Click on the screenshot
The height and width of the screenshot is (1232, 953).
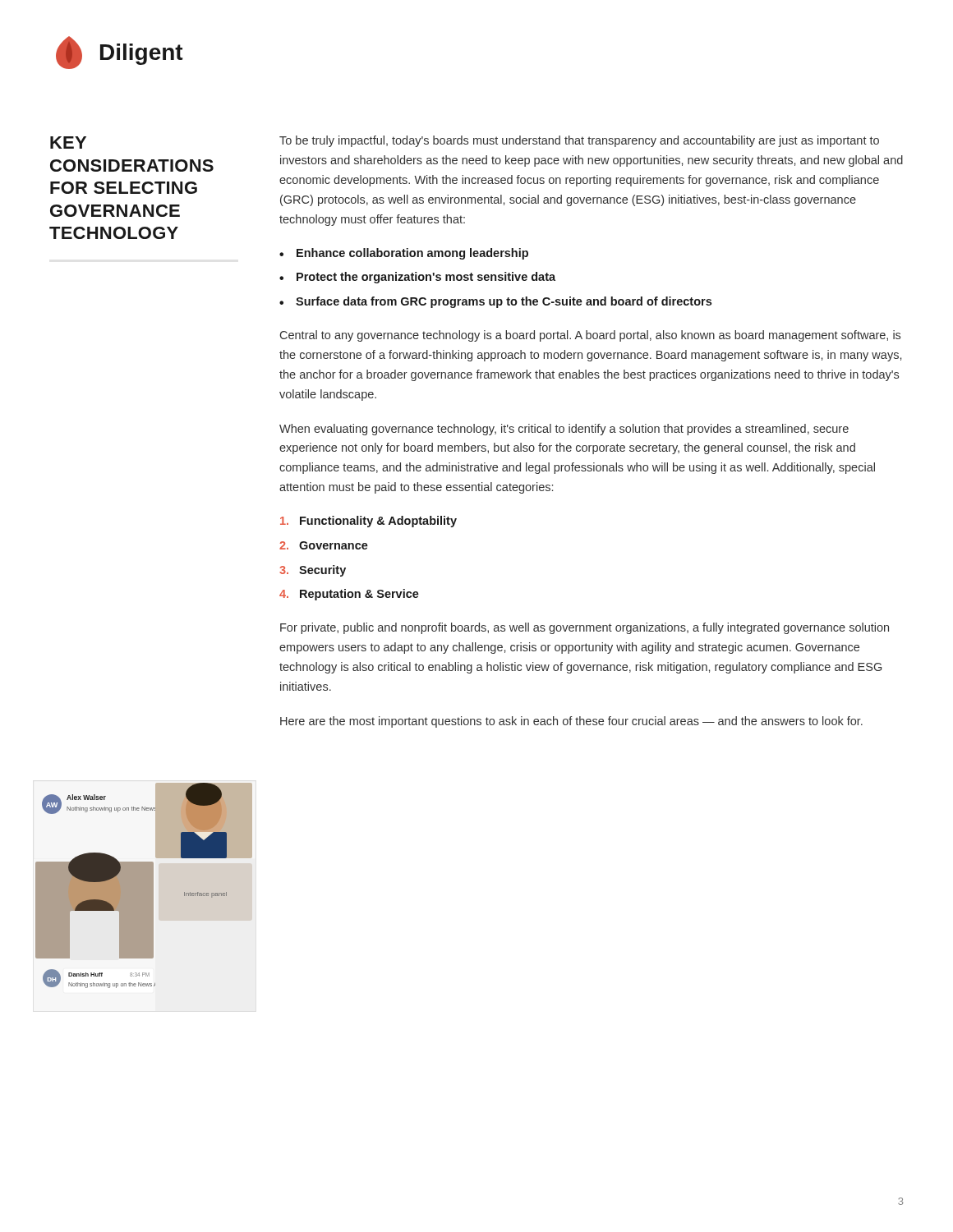(145, 896)
